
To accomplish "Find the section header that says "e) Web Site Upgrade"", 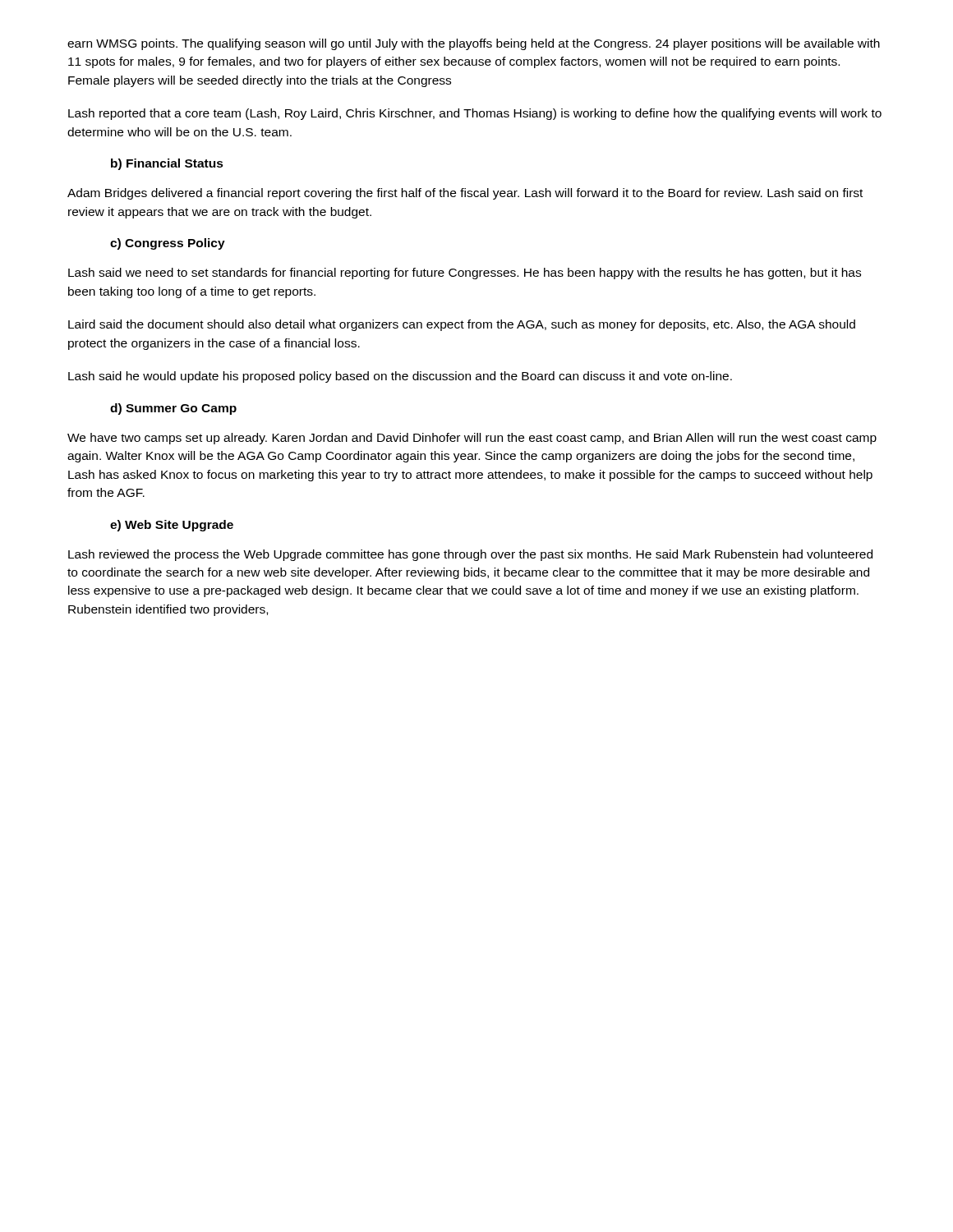I will pyautogui.click(x=172, y=524).
